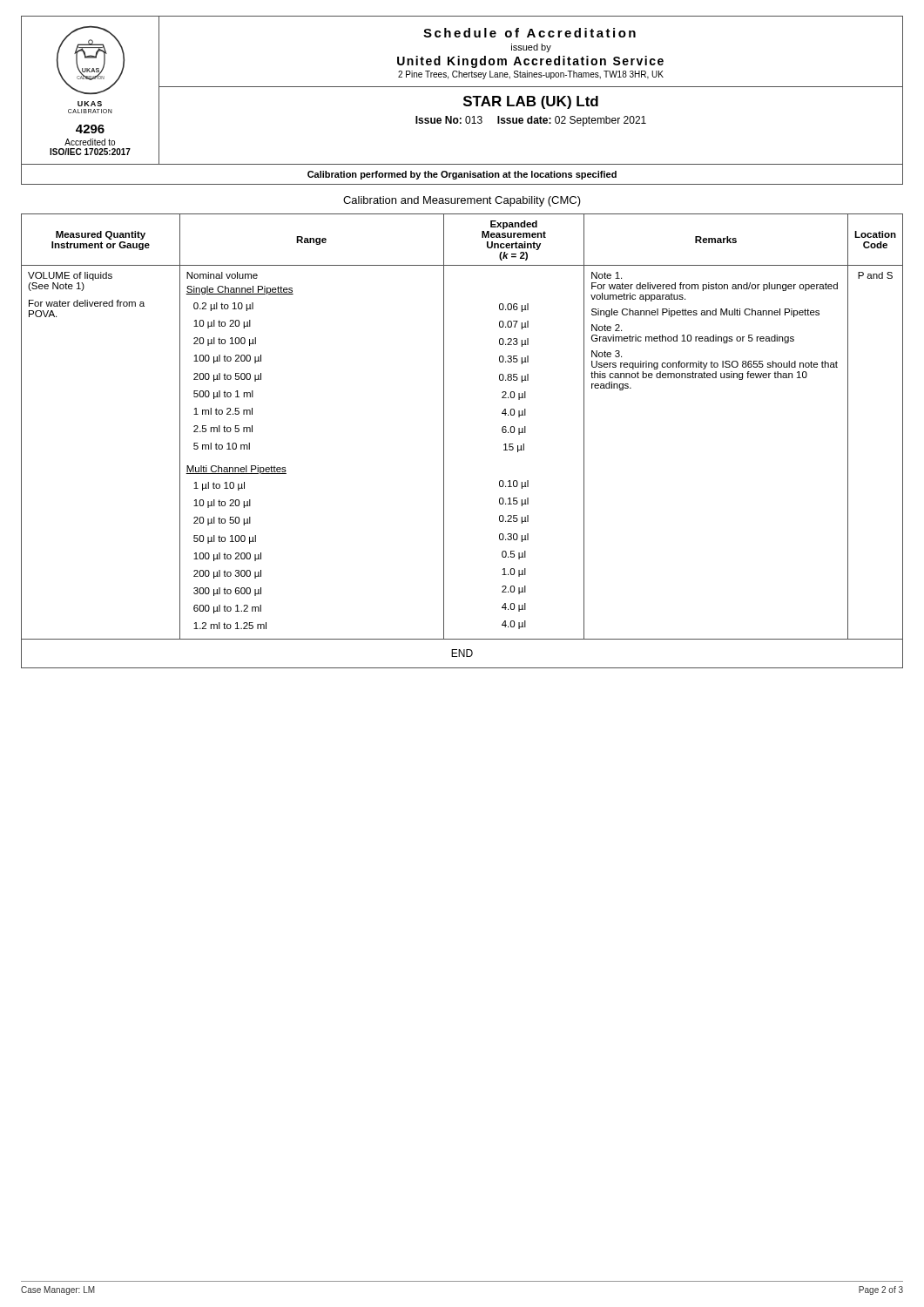Where does it say "Calibration and Measurement Capability (CMC)"?

pos(462,200)
